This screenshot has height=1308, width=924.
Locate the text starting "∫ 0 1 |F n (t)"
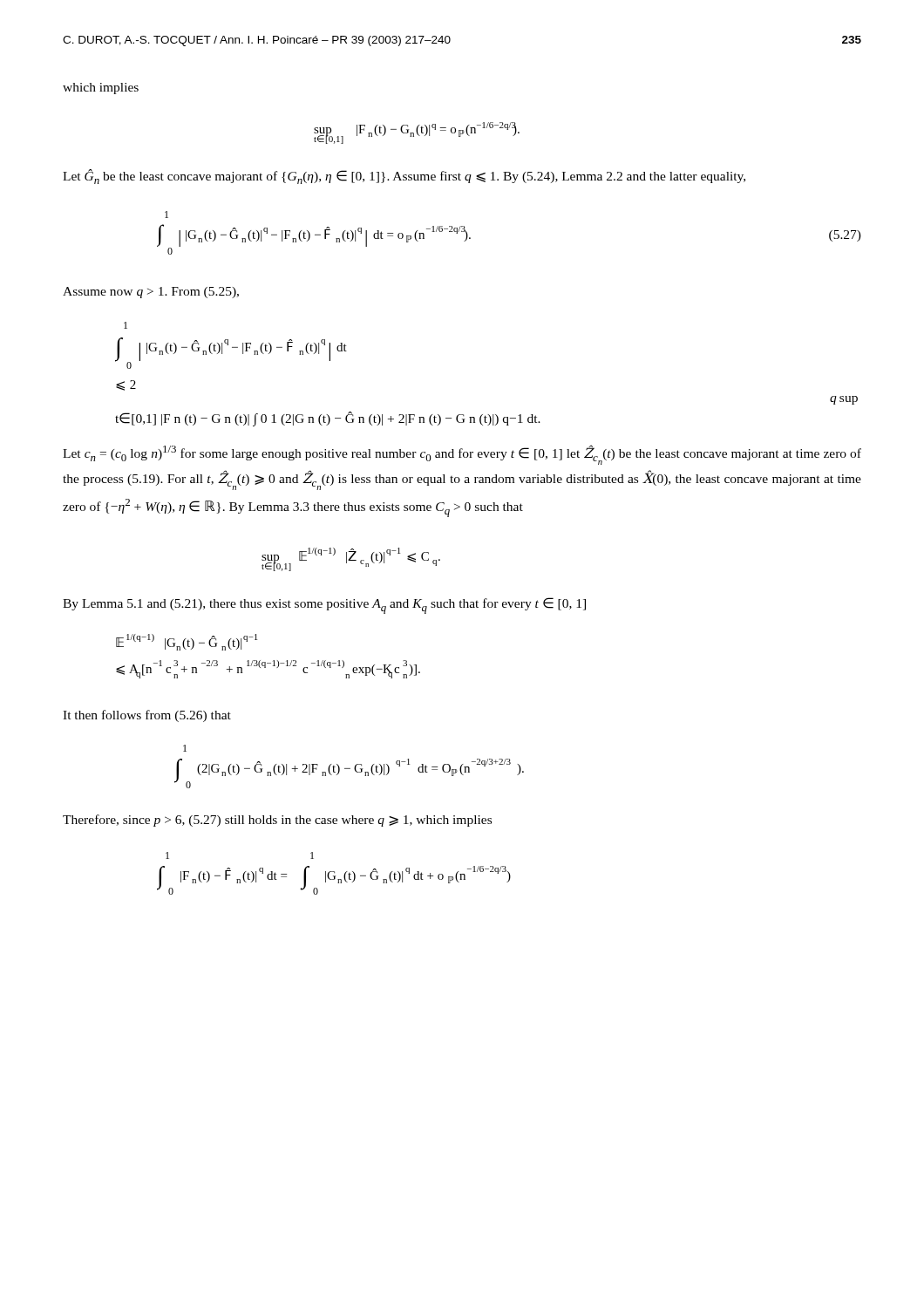462,871
